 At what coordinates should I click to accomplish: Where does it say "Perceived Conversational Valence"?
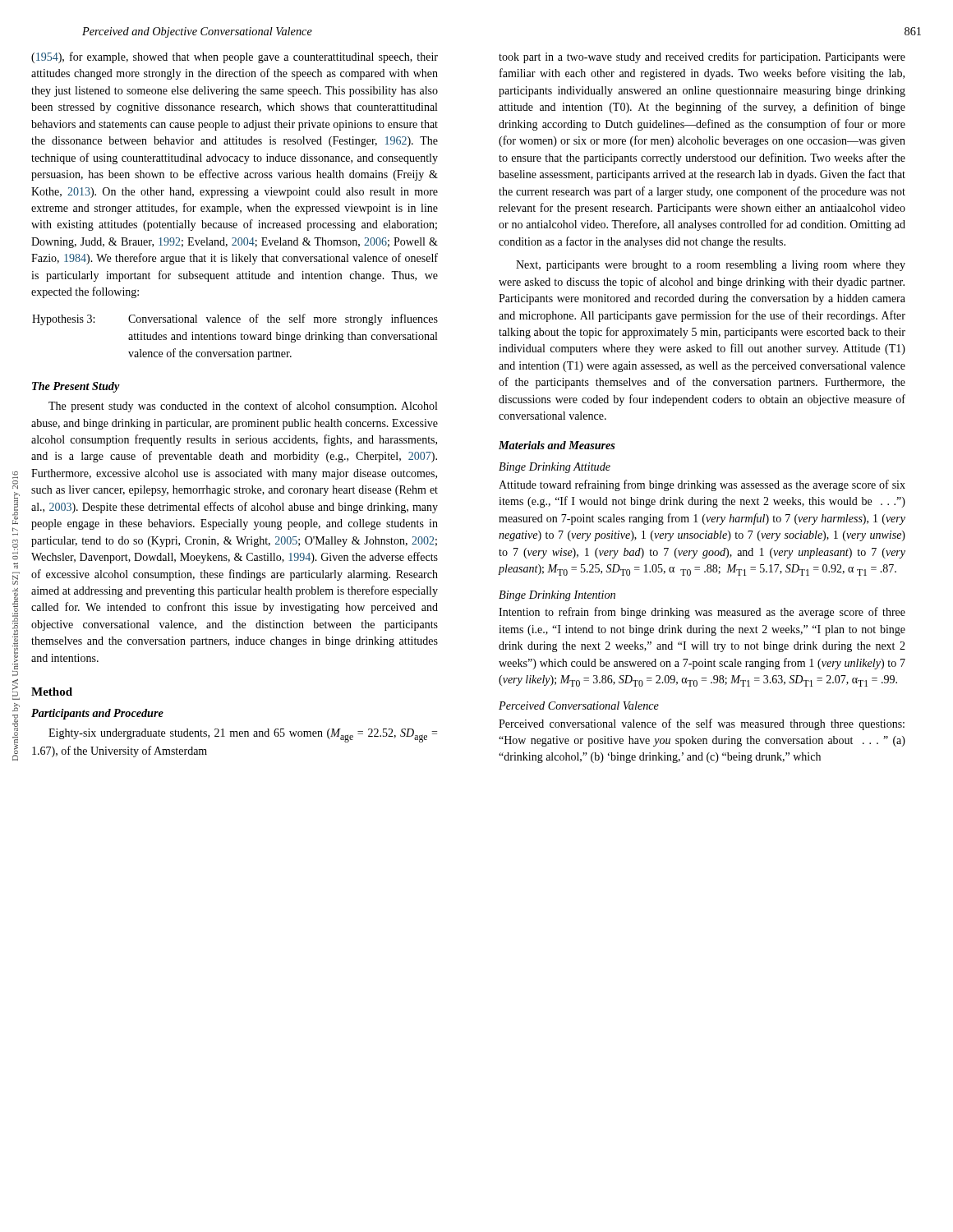[579, 706]
